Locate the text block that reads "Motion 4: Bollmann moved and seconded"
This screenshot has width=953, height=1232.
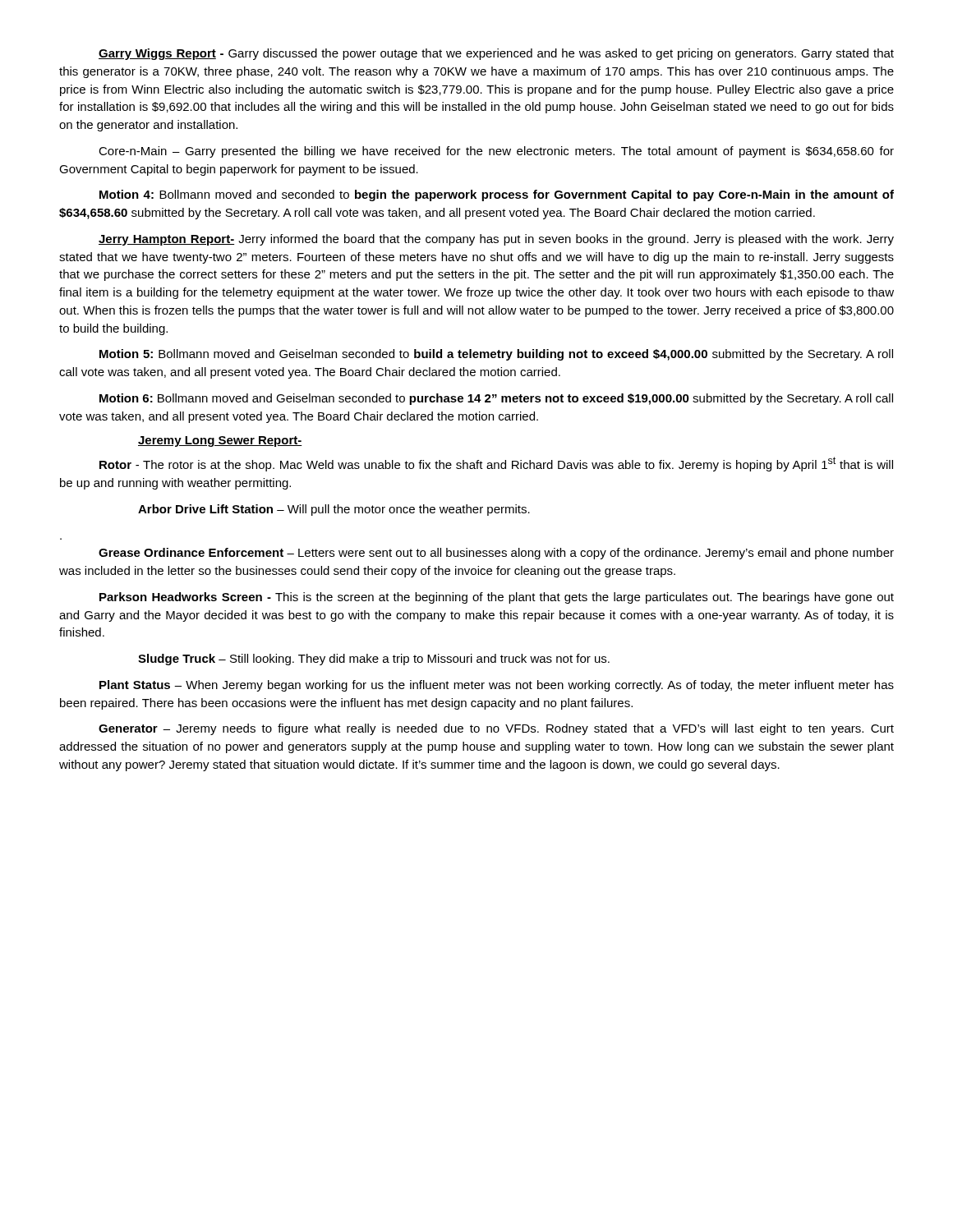[x=476, y=204]
